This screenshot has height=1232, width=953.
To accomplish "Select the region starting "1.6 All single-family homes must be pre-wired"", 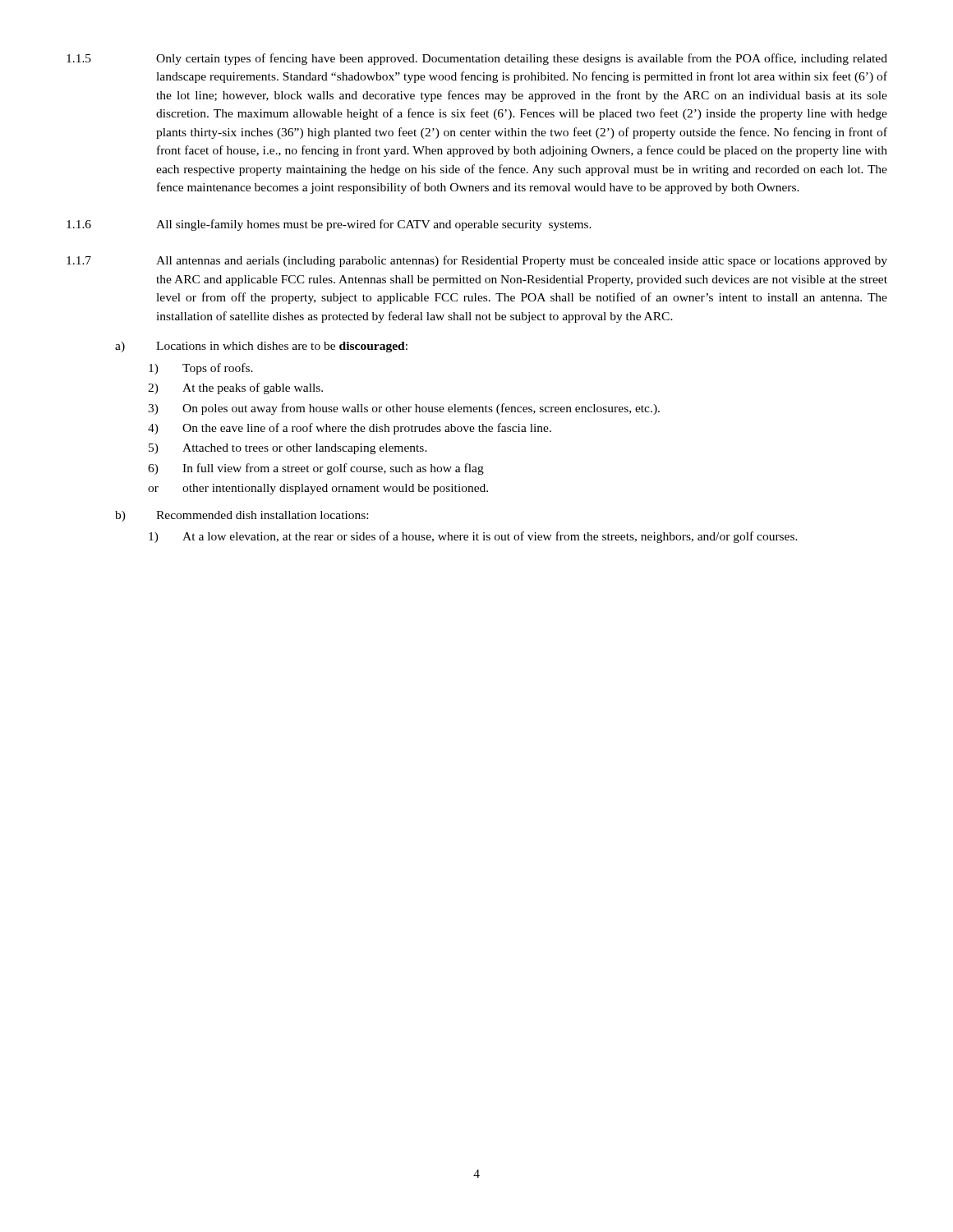I will pos(476,224).
